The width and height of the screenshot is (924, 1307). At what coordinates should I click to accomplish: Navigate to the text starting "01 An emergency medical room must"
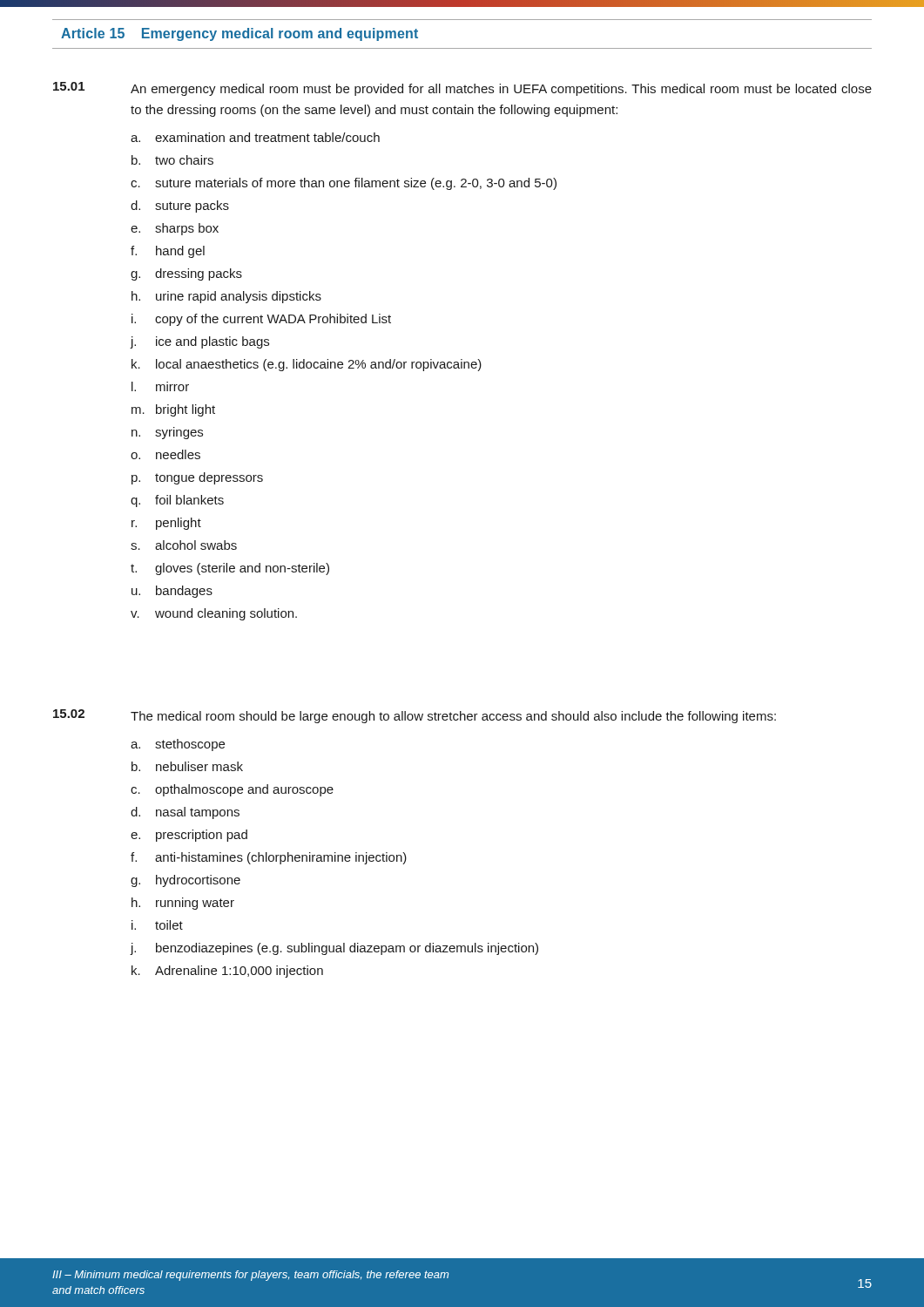coord(462,351)
